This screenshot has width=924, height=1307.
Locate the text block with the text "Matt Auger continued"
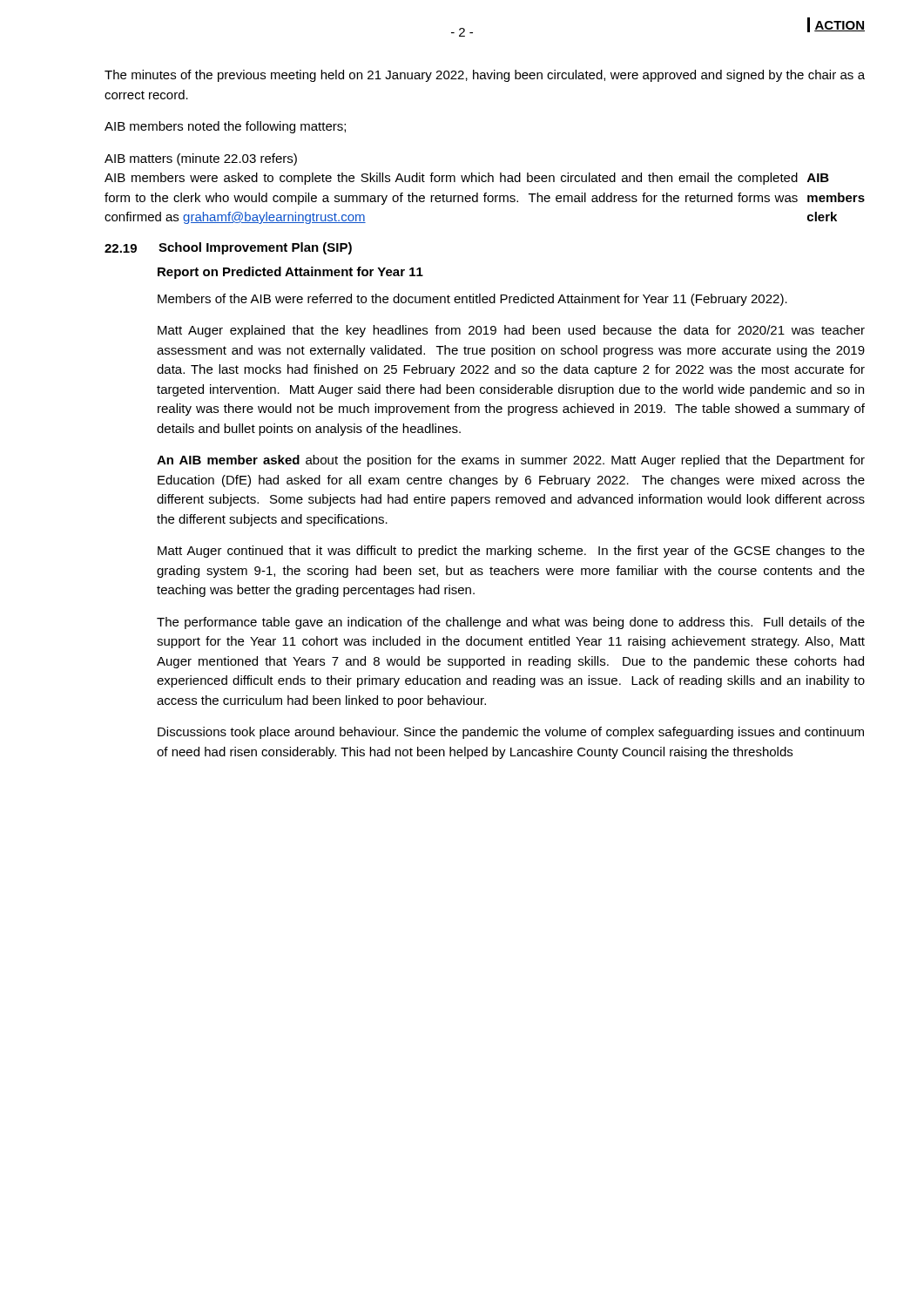pos(511,570)
